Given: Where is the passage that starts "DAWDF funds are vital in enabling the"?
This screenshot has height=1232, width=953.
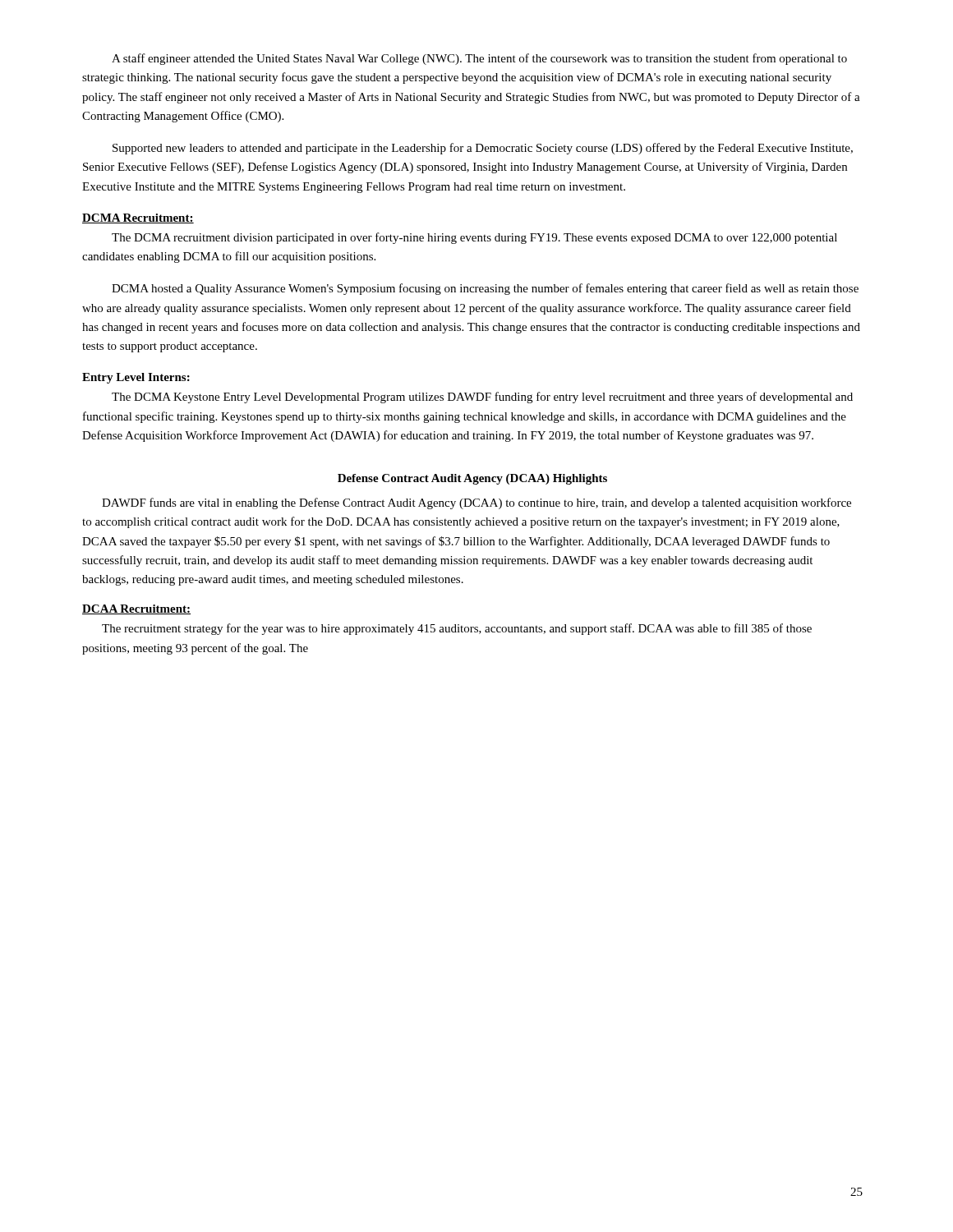Looking at the screenshot, I should pos(472,541).
